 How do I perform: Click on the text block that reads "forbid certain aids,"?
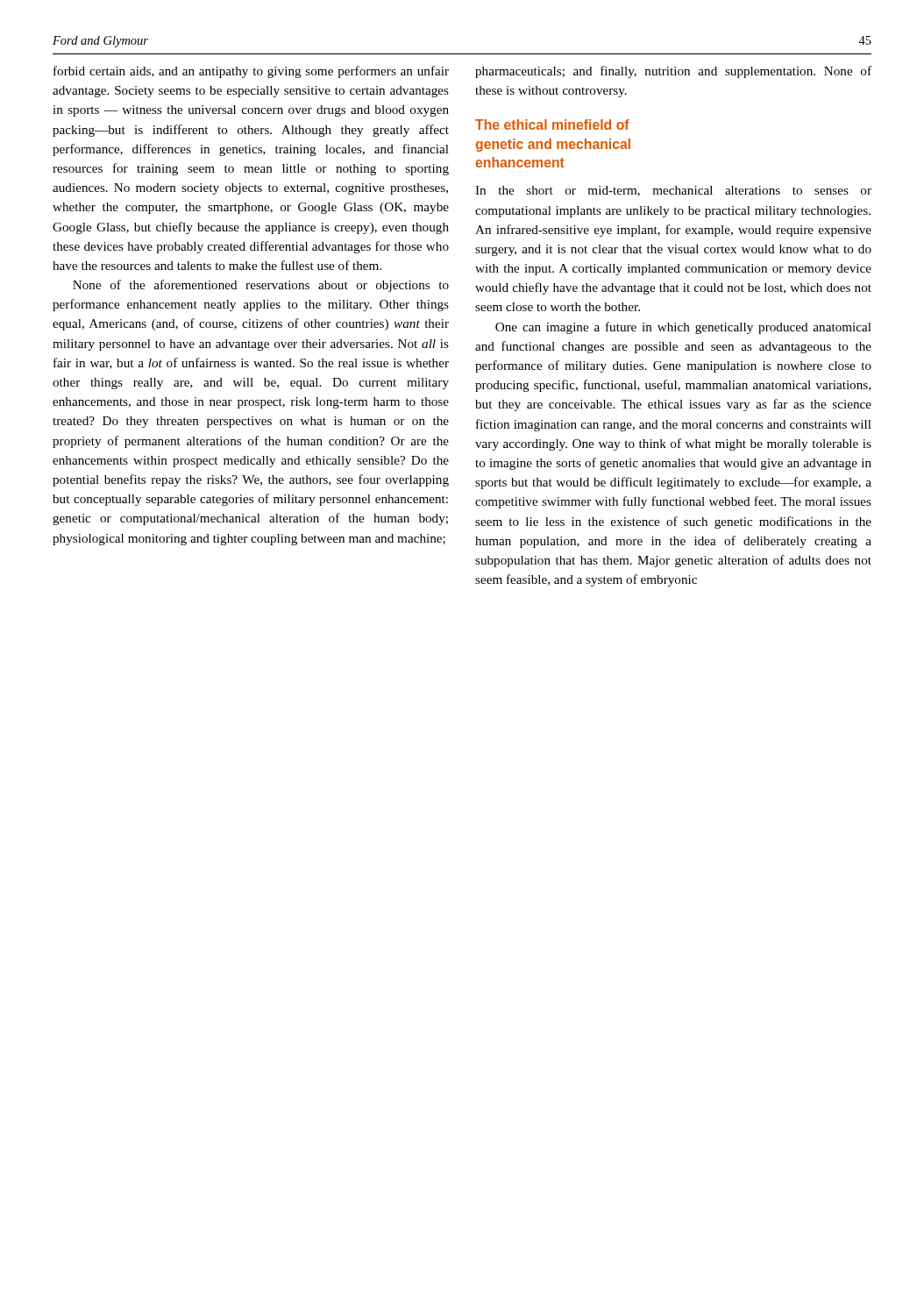251,305
